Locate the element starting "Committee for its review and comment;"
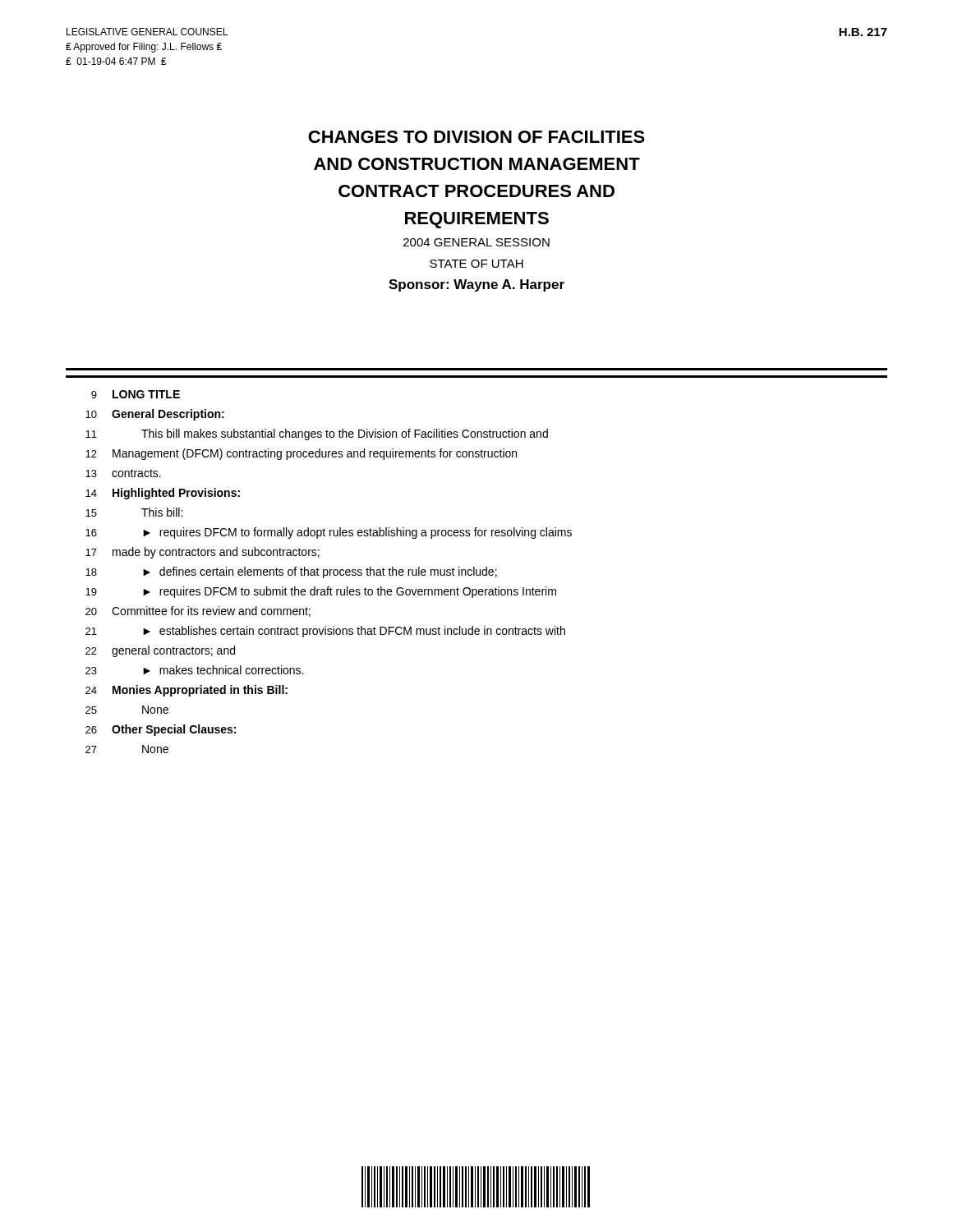 (211, 611)
